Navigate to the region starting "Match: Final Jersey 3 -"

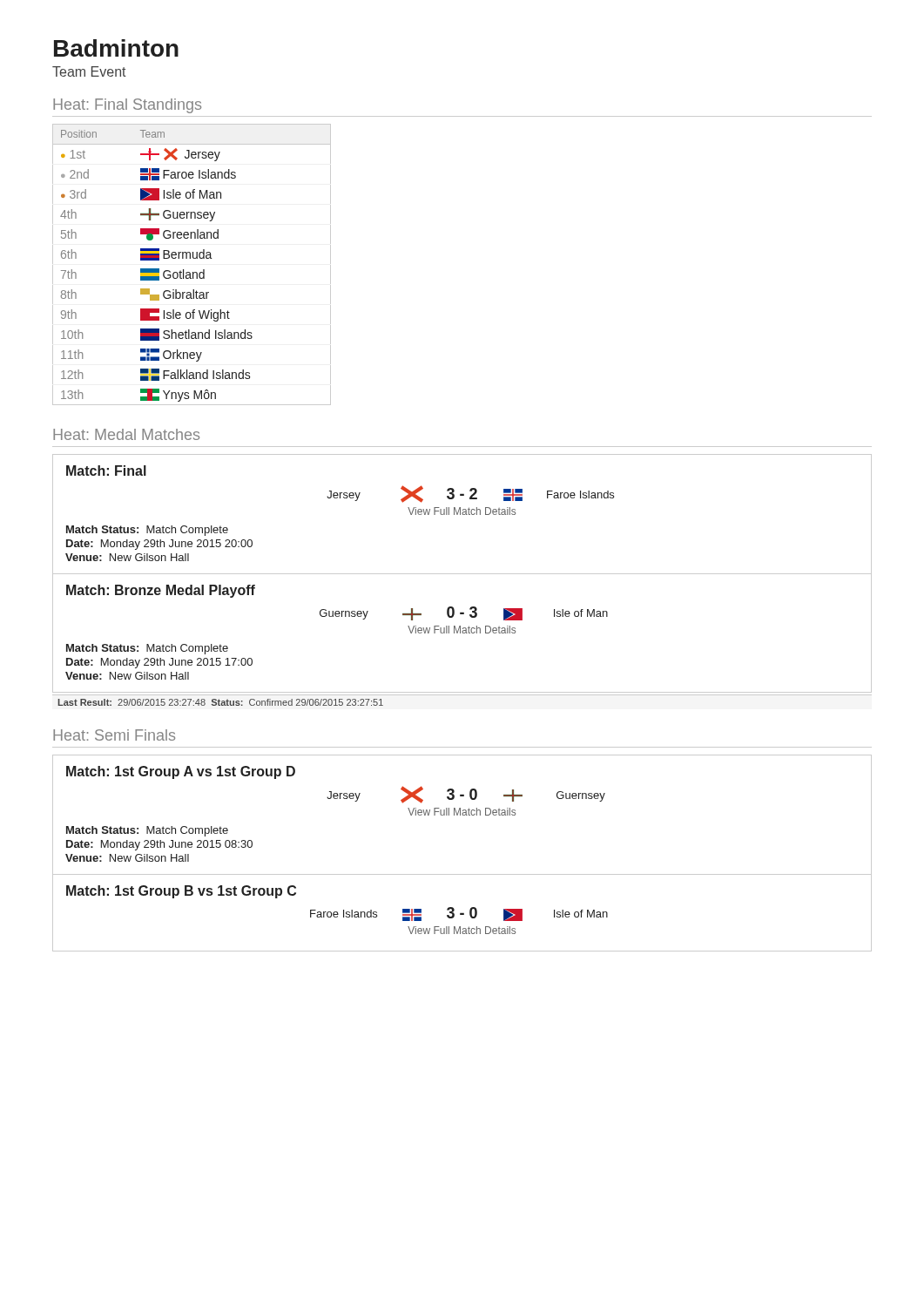click(x=462, y=573)
